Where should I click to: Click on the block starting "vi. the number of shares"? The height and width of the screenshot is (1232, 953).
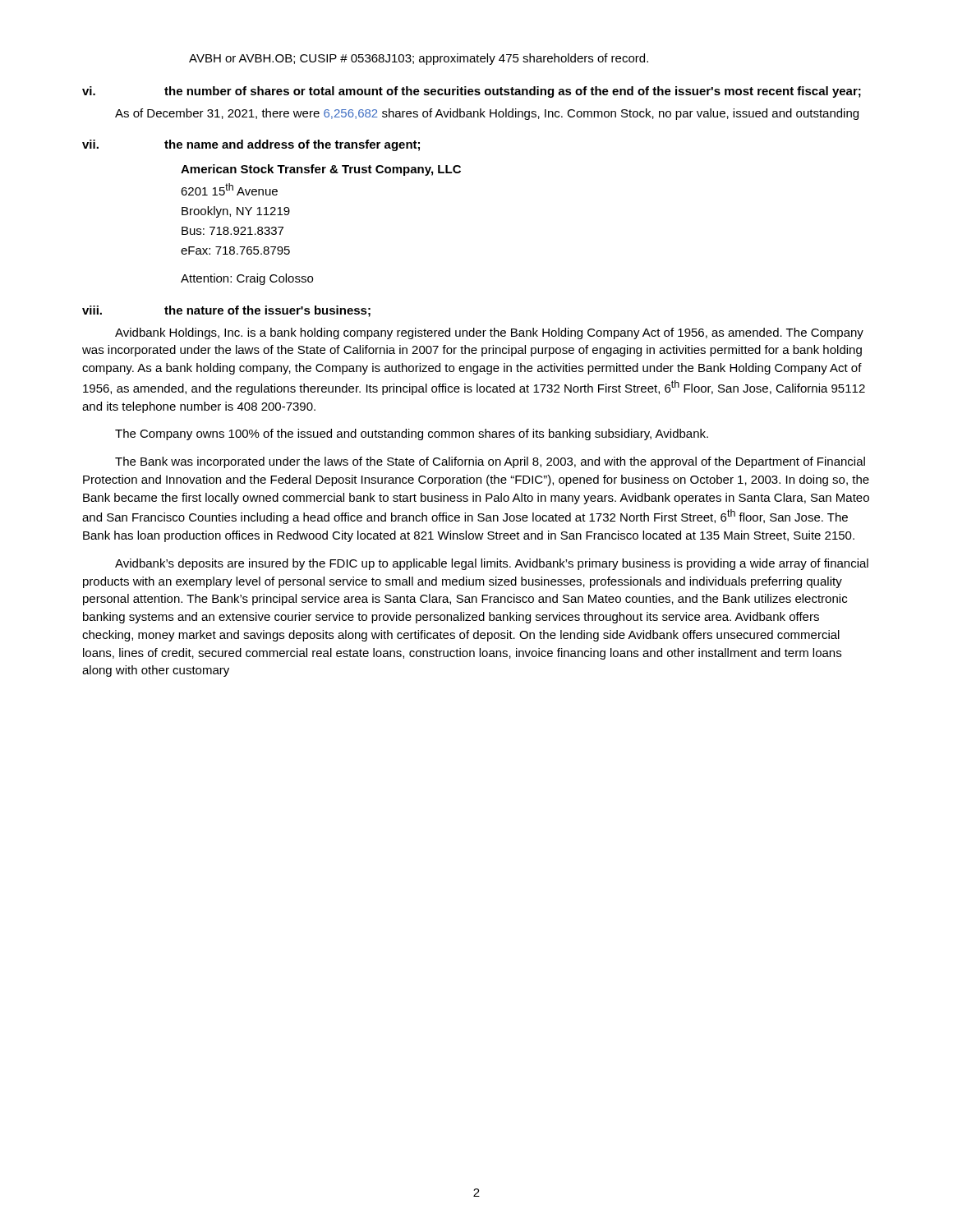click(472, 91)
